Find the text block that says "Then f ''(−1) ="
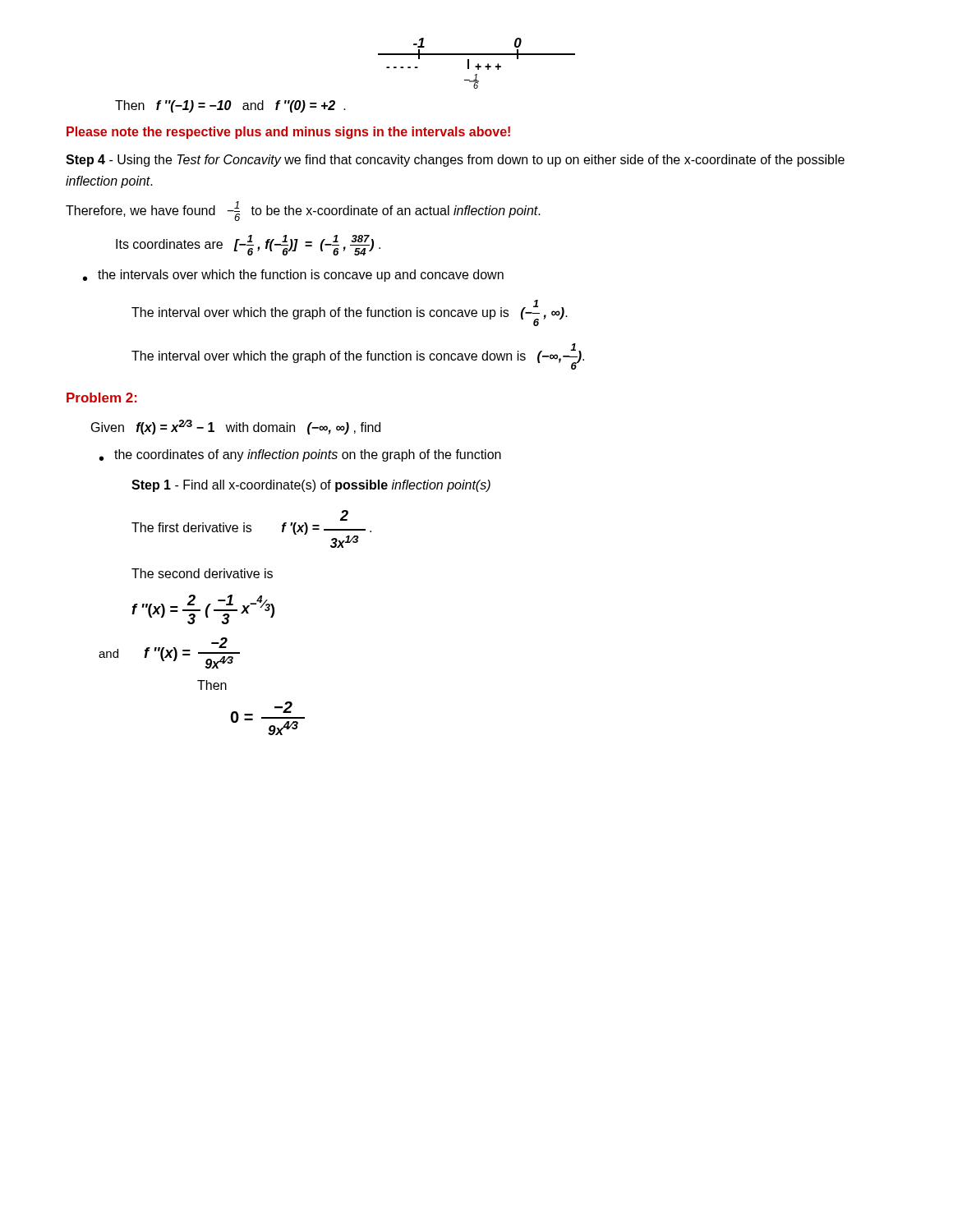 [231, 106]
